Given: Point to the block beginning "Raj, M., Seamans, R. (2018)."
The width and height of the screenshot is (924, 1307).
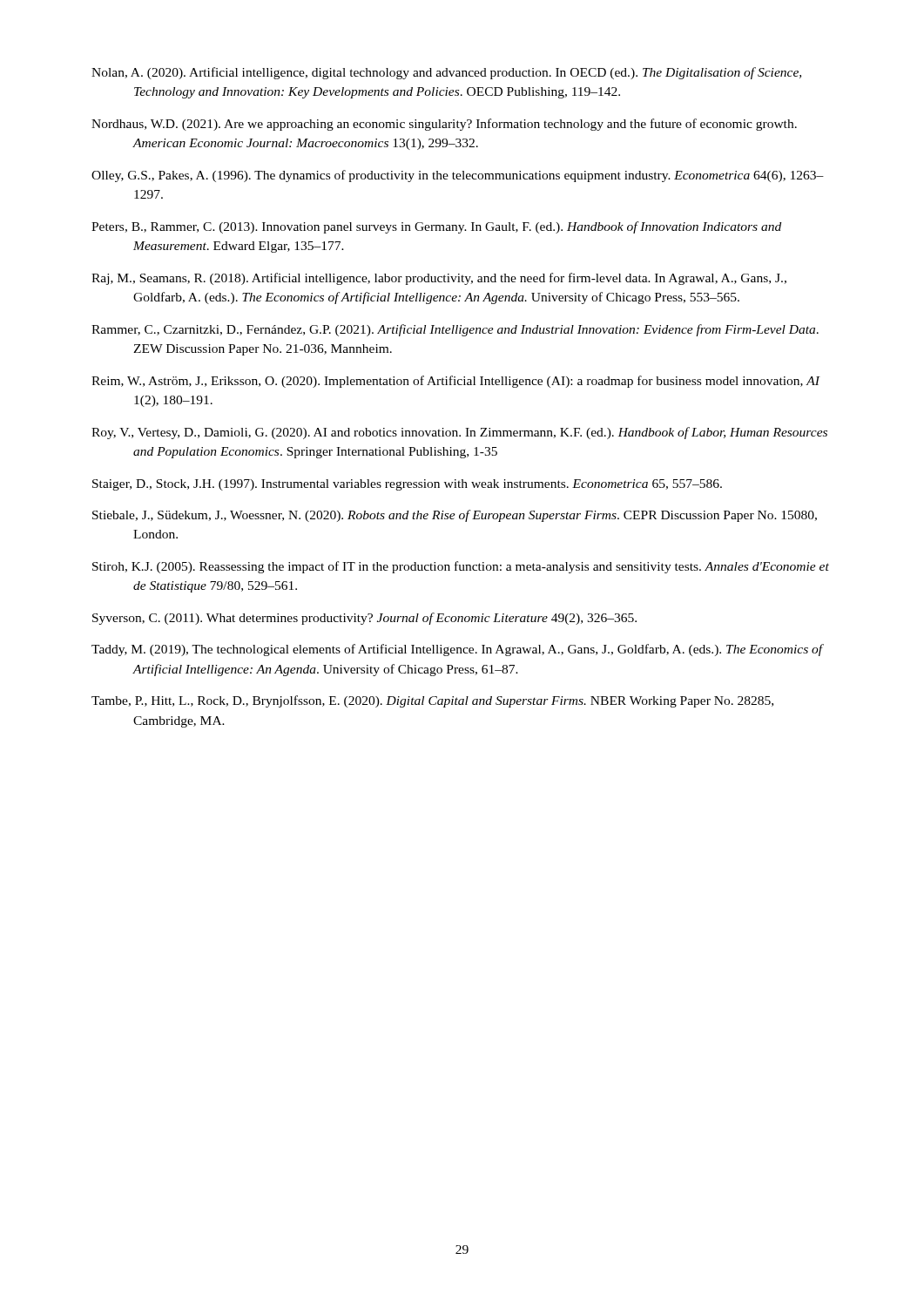Looking at the screenshot, I should click(439, 287).
